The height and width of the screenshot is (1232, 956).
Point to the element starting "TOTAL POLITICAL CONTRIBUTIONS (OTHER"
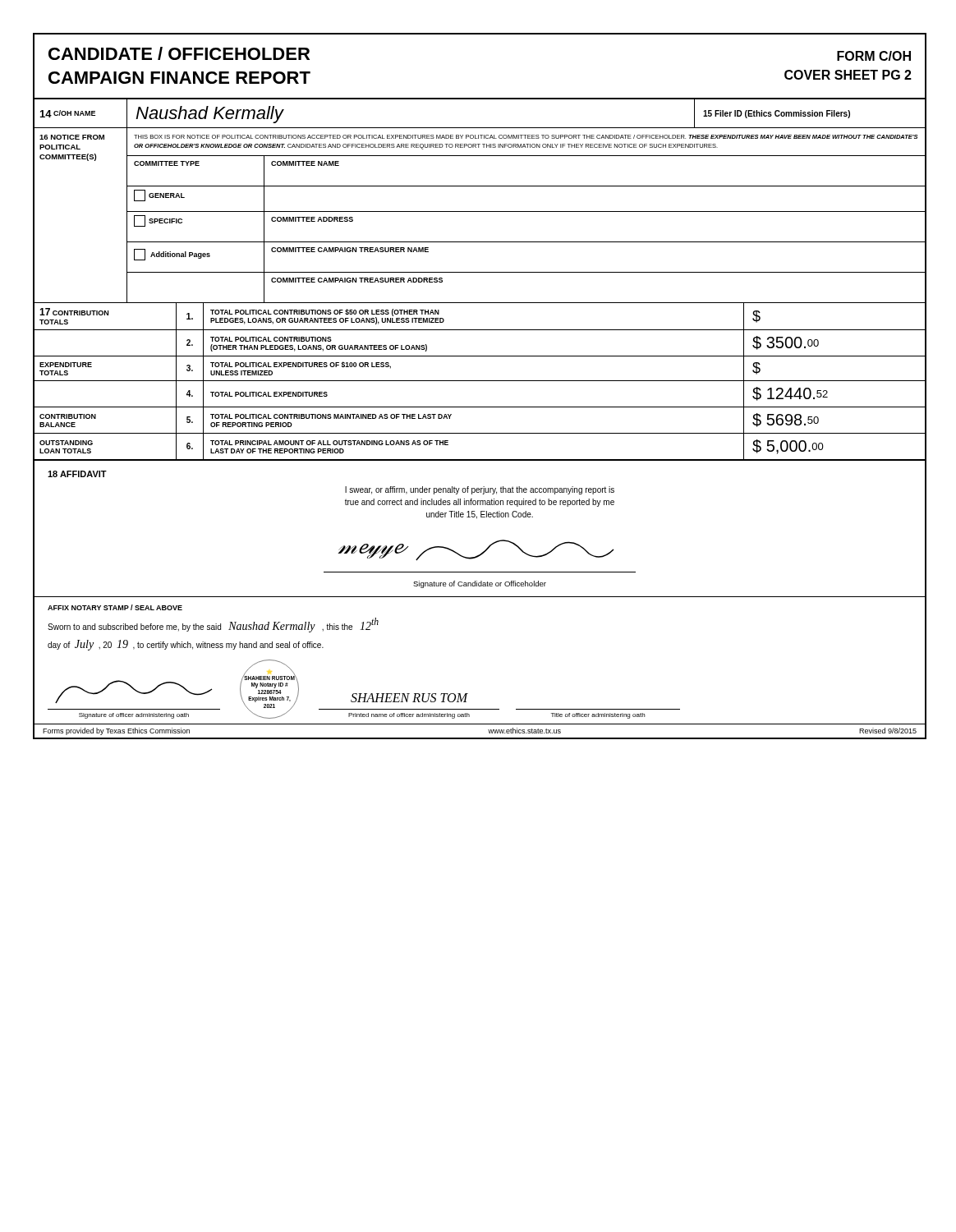pos(480,343)
